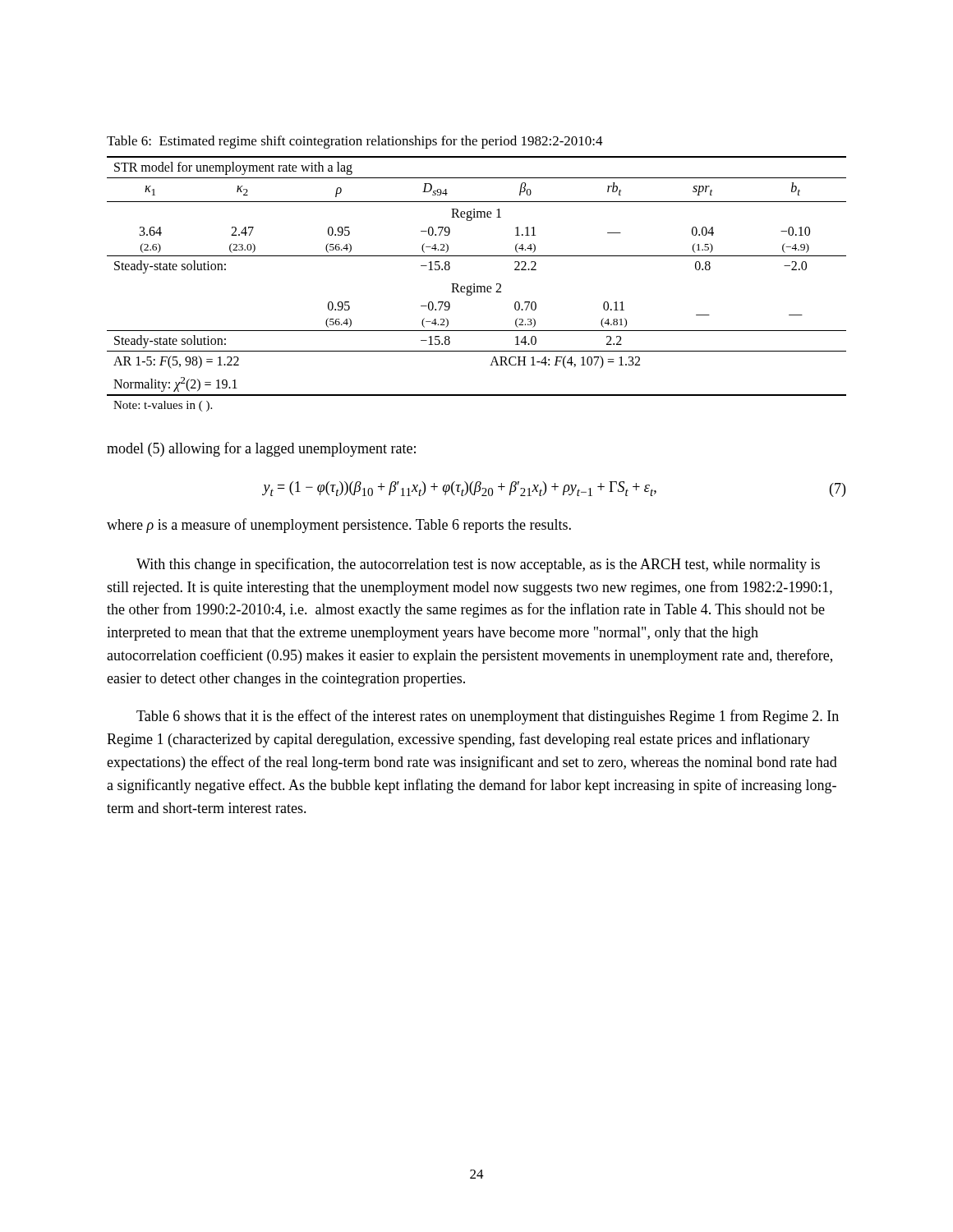
Task: Find the block starting "yt = (1 − φ(τt))(β10"
Action: [476, 489]
